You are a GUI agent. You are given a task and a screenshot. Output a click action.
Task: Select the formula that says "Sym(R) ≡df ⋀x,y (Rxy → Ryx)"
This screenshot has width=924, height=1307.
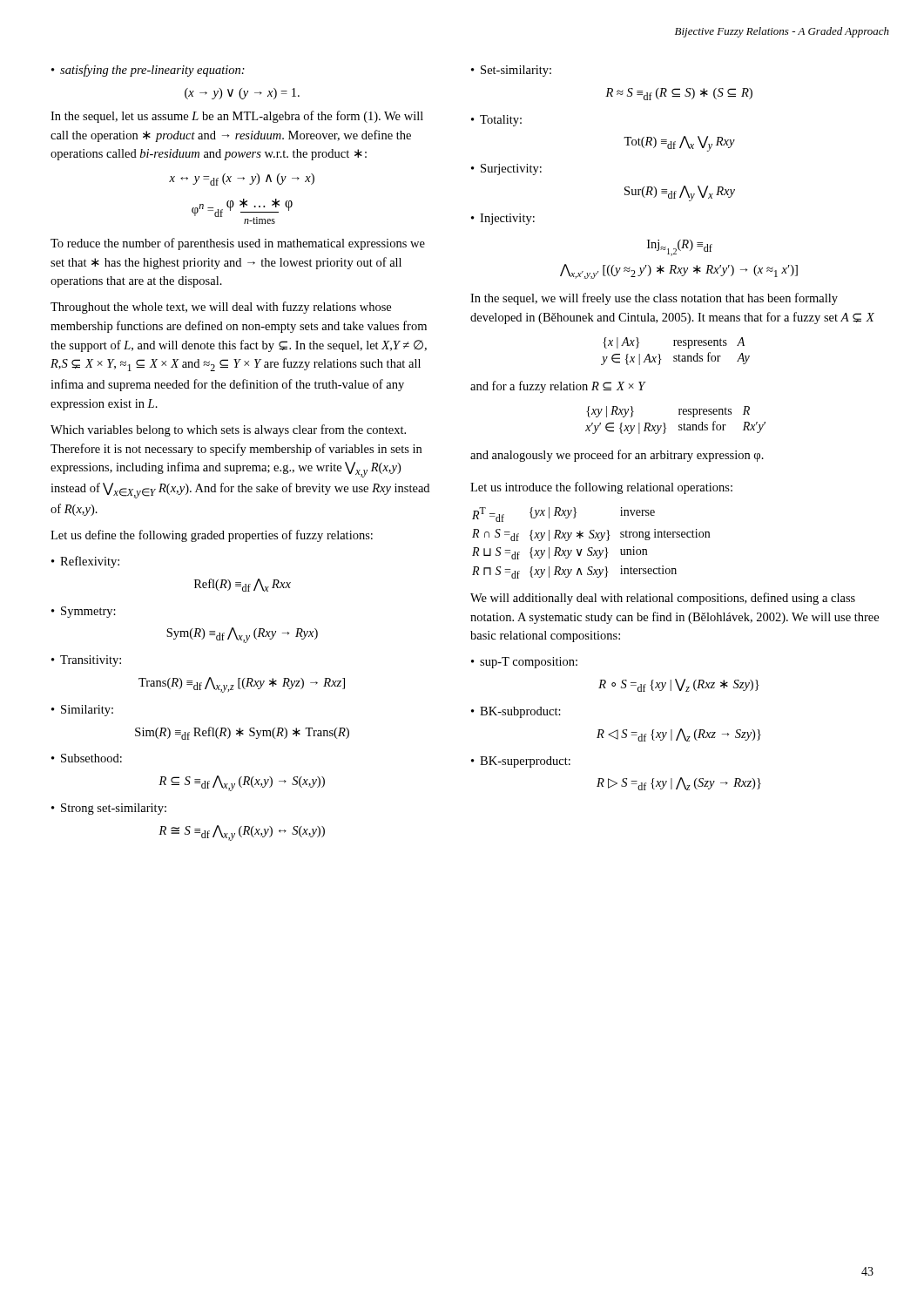coord(242,635)
